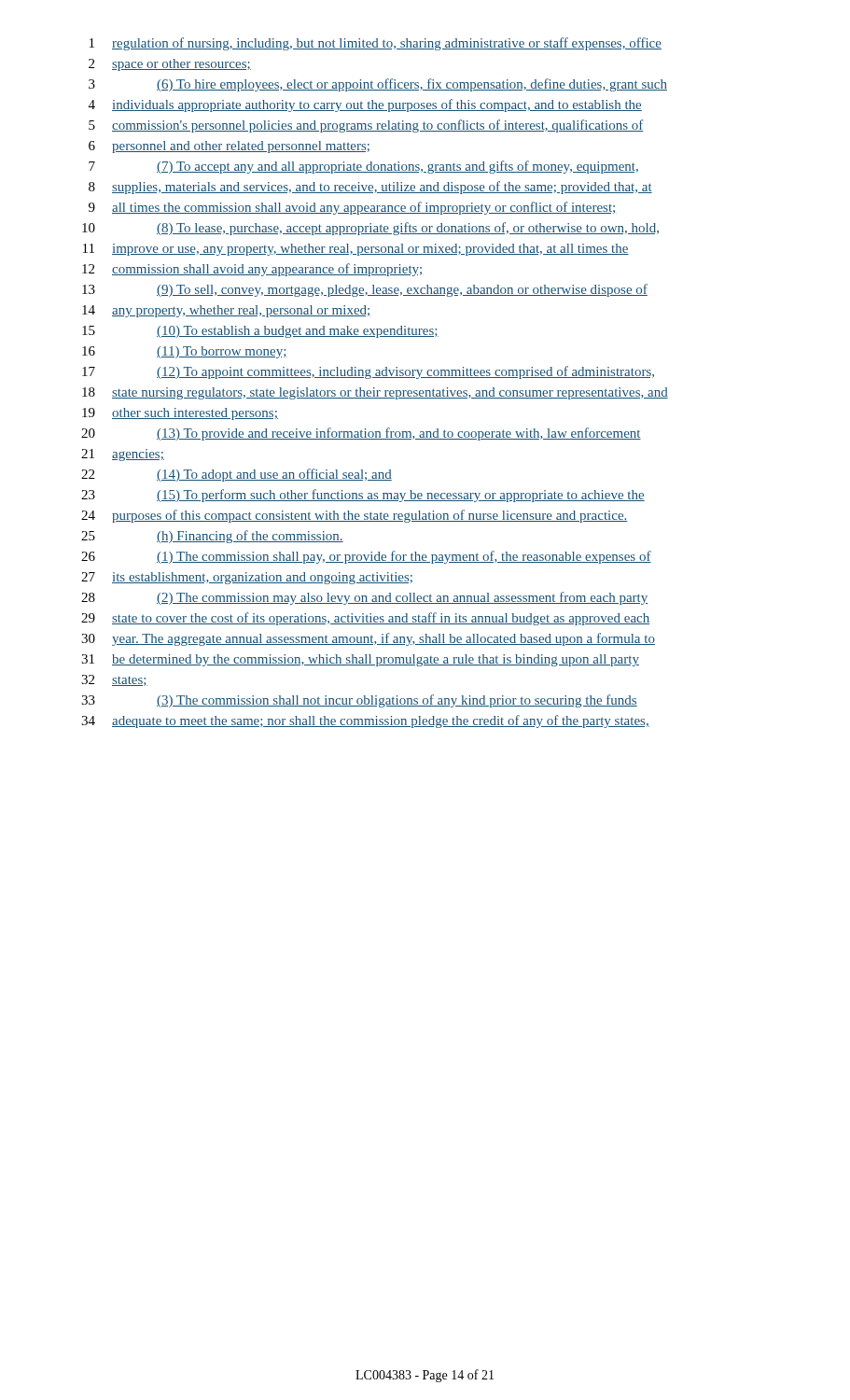The image size is (850, 1400).
Task: Find the block on this page that starts "4 individuals appropriate"
Action: click(425, 105)
